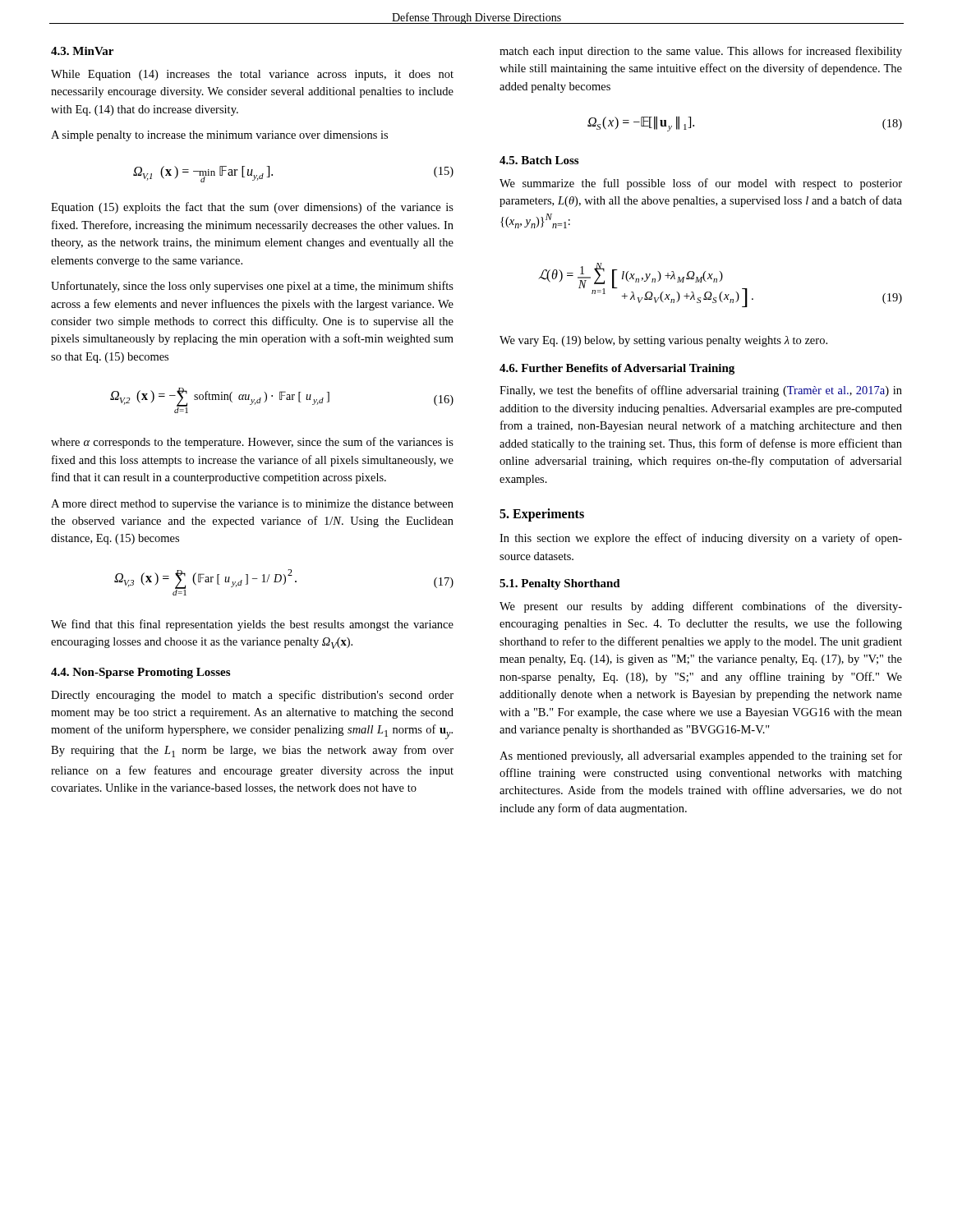953x1232 pixels.
Task: Locate the section header that reads "4.3. MinVar"
Action: (x=82, y=51)
